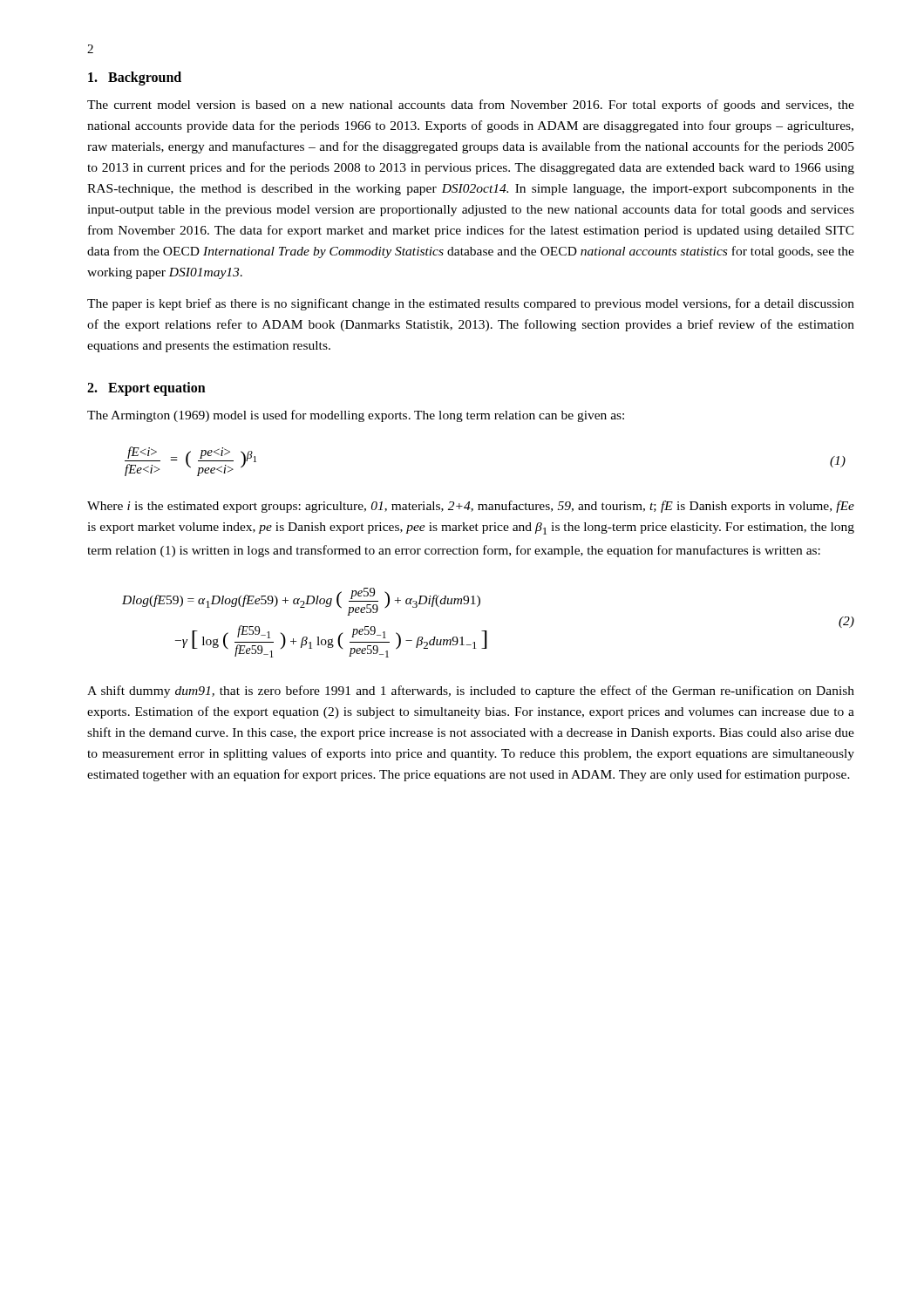Locate the text "1. Background"
The image size is (924, 1308).
point(135,78)
